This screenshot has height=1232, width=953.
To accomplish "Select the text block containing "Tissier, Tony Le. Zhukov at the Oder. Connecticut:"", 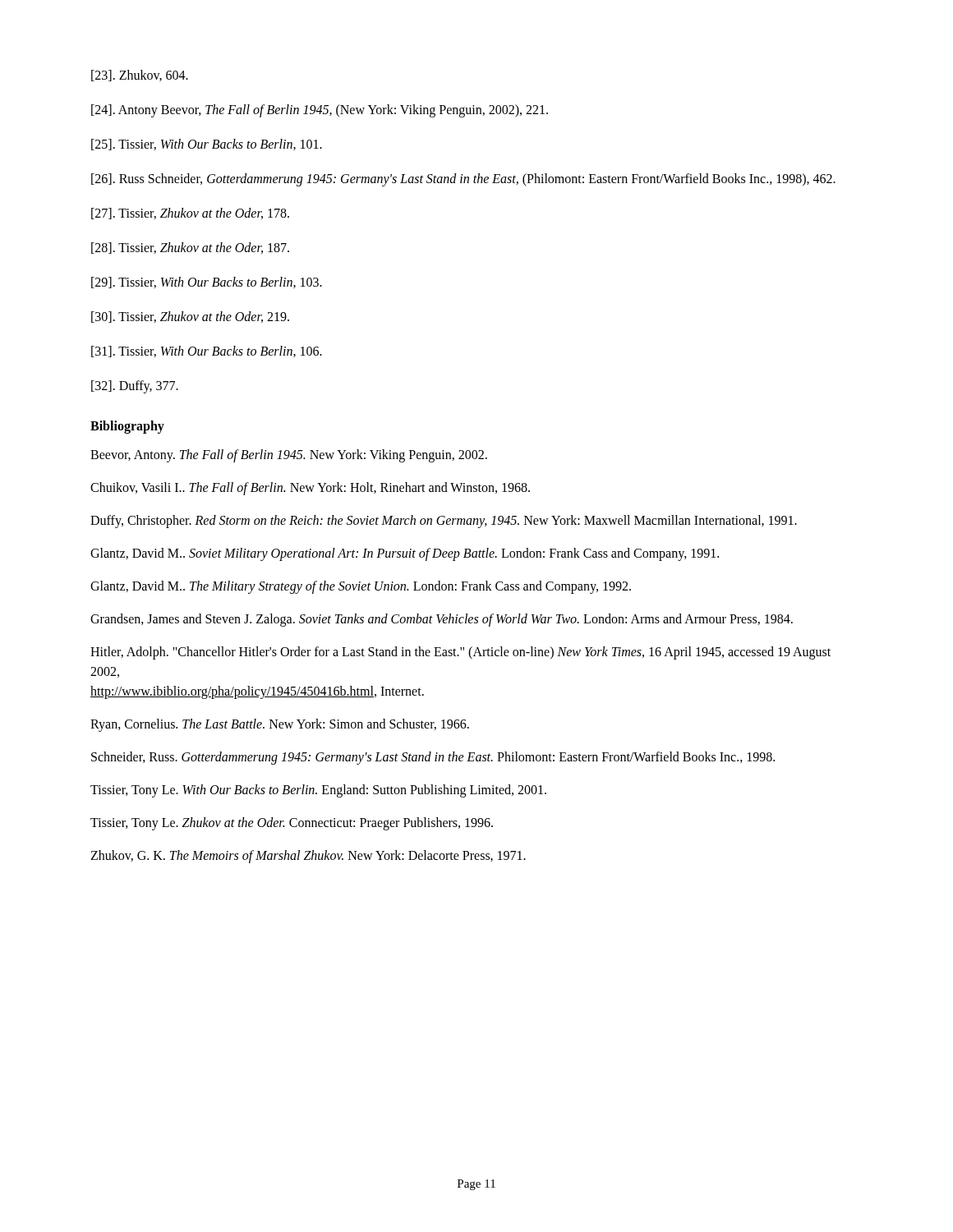I will point(292,823).
